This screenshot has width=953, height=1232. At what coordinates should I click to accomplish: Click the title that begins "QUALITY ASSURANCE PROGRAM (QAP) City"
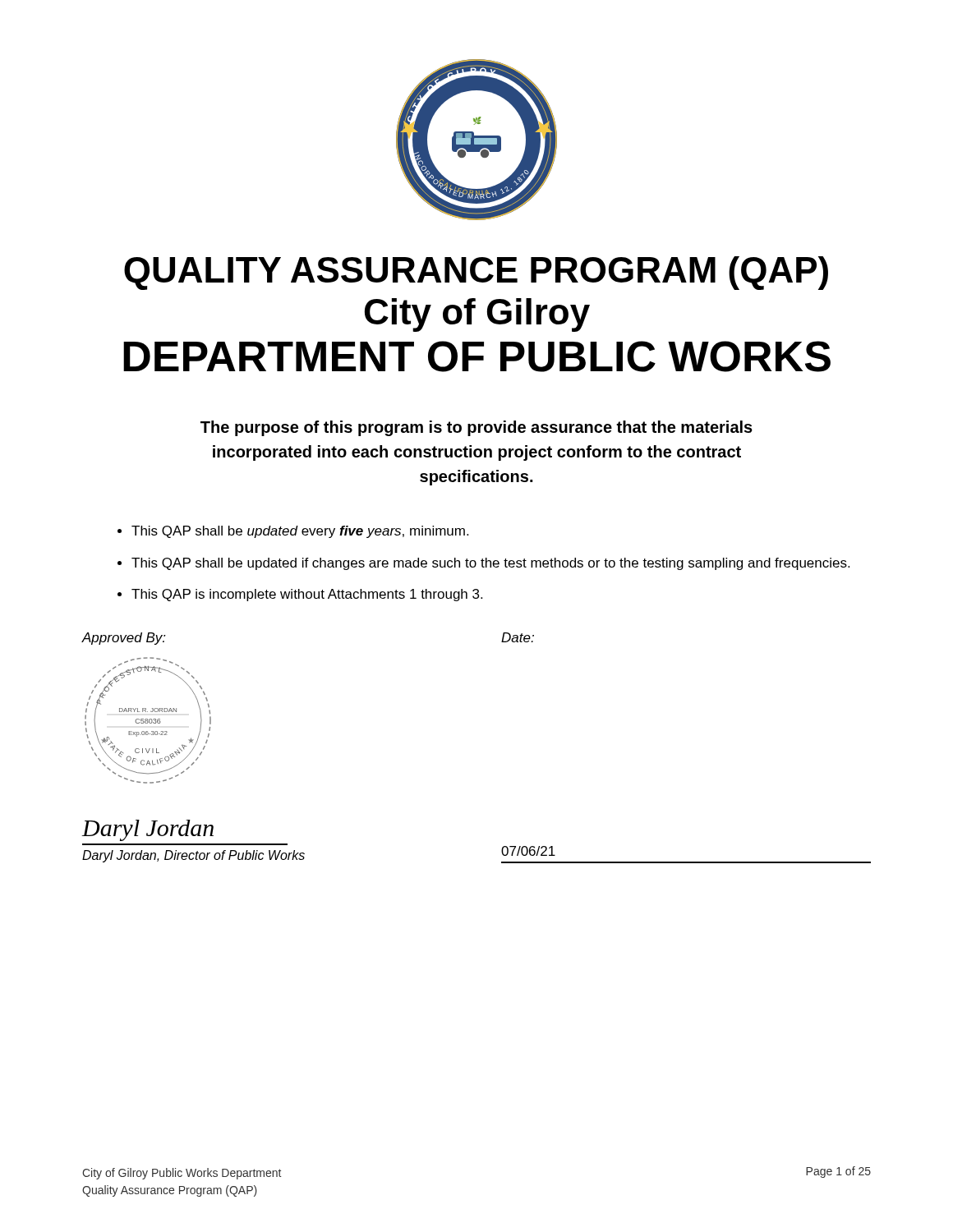point(476,316)
